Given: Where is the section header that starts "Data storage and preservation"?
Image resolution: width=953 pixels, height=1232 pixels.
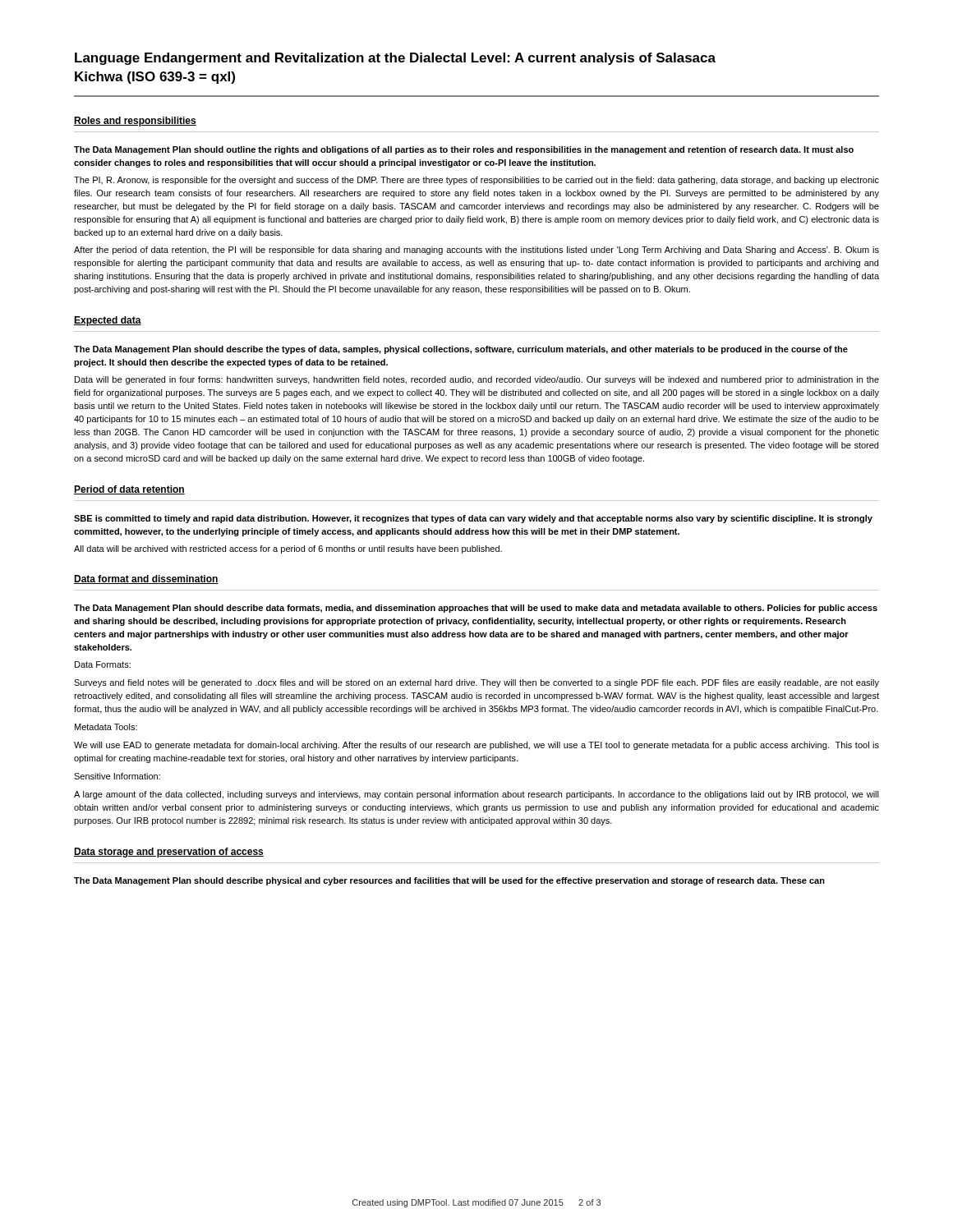Looking at the screenshot, I should (x=169, y=851).
